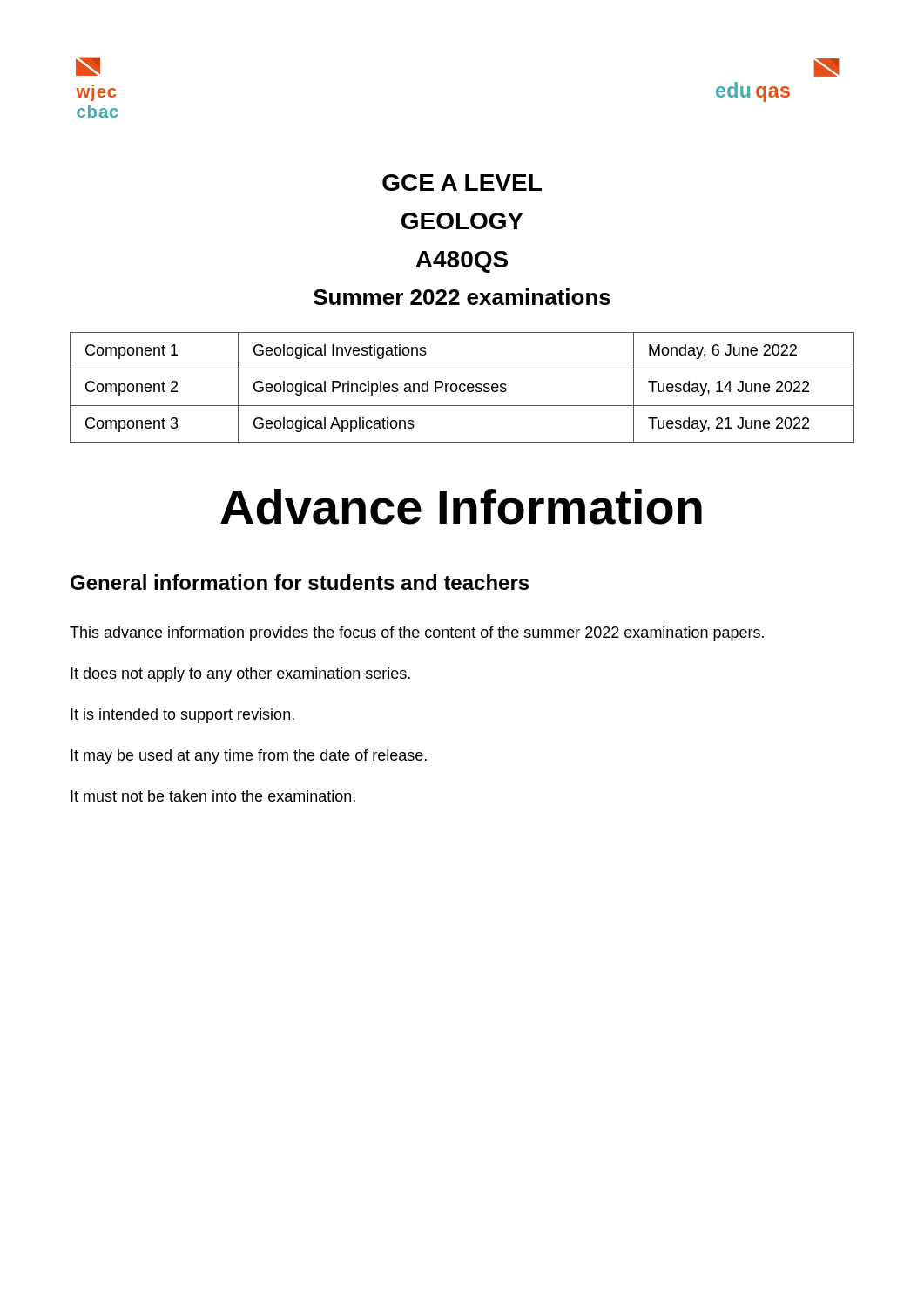
Task: Locate the text block that reads "It does not apply to any"
Action: (x=240, y=674)
